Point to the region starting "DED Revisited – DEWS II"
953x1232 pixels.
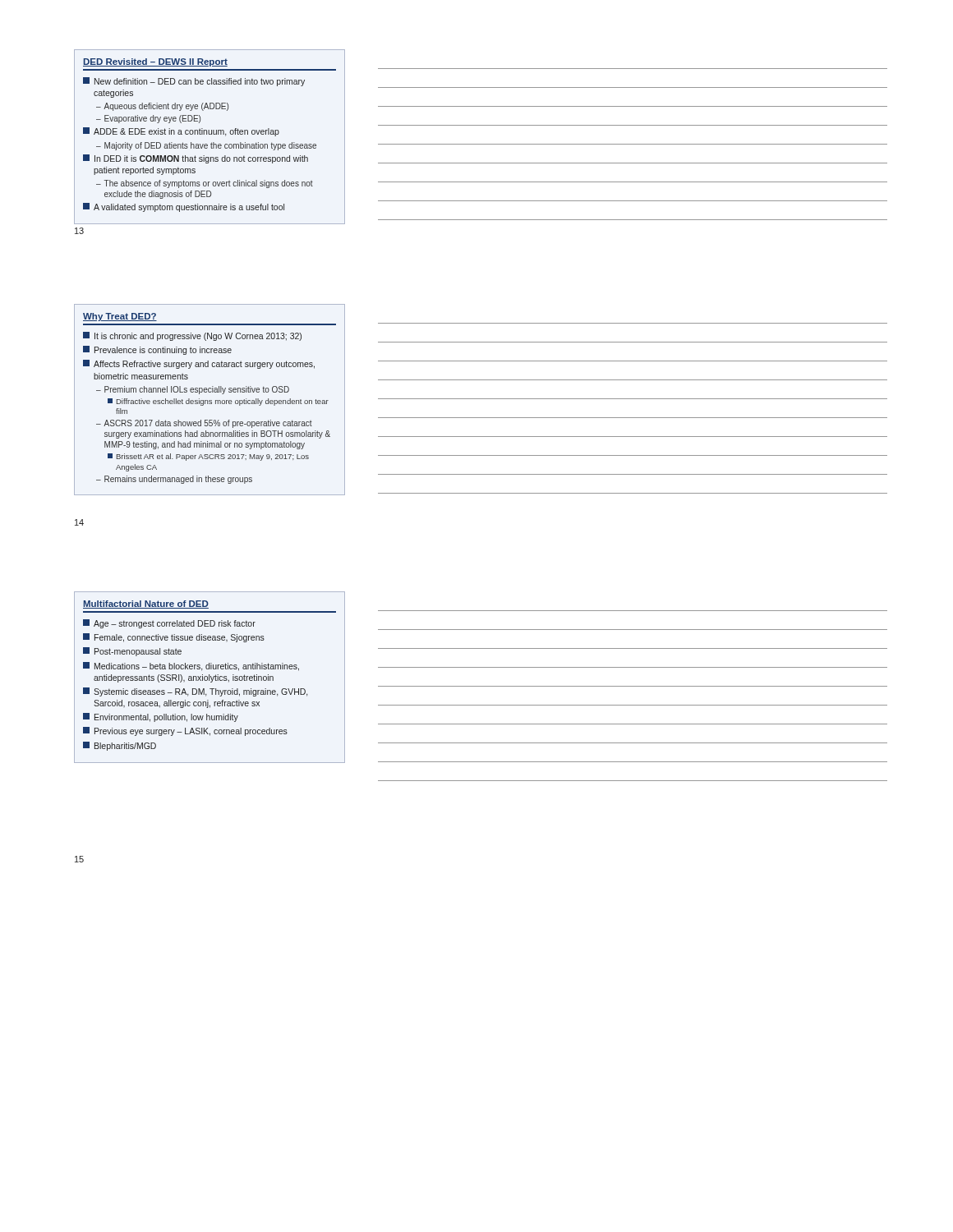click(x=210, y=135)
